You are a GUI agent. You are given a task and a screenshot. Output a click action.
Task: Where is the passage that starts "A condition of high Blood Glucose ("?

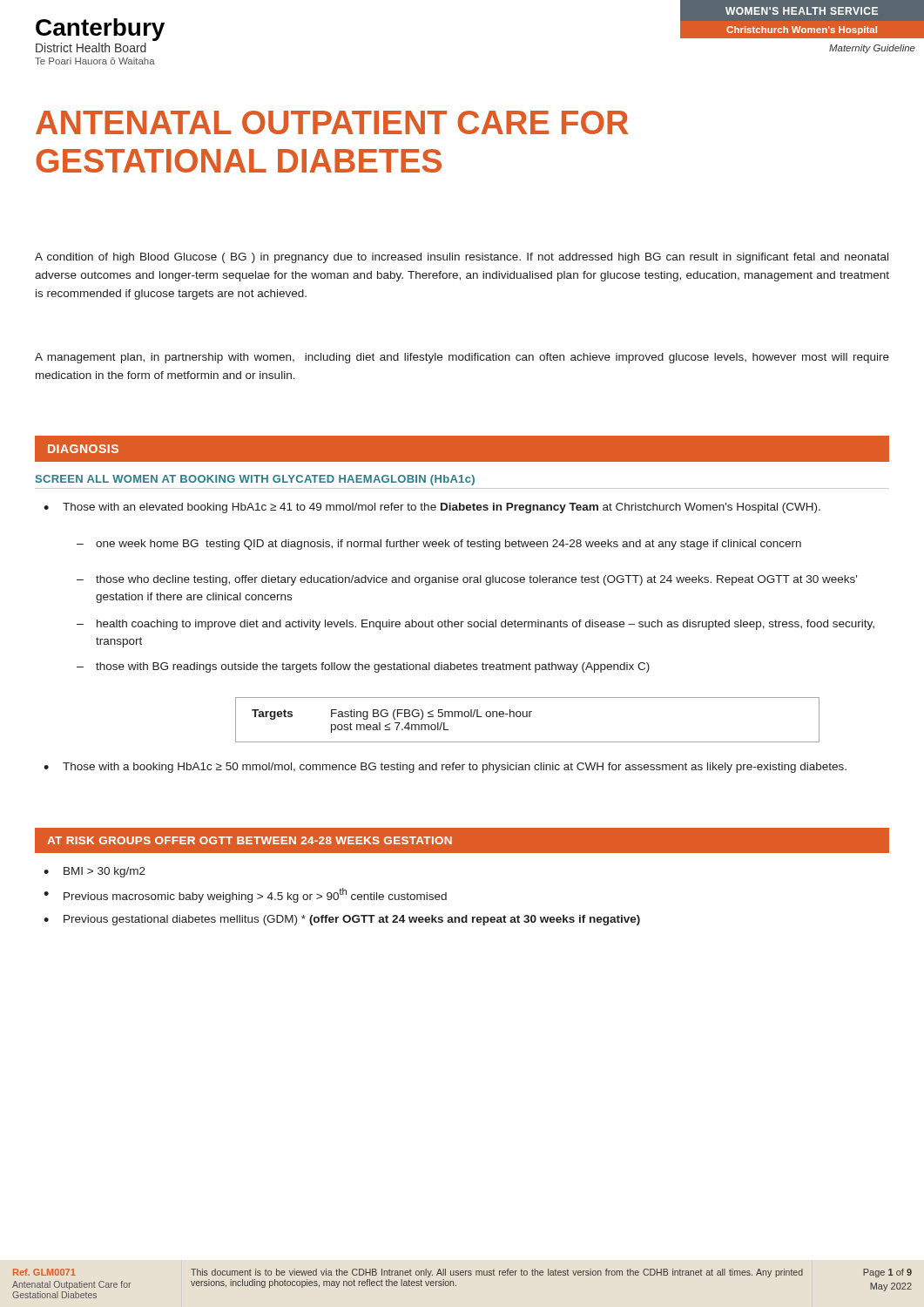point(462,275)
